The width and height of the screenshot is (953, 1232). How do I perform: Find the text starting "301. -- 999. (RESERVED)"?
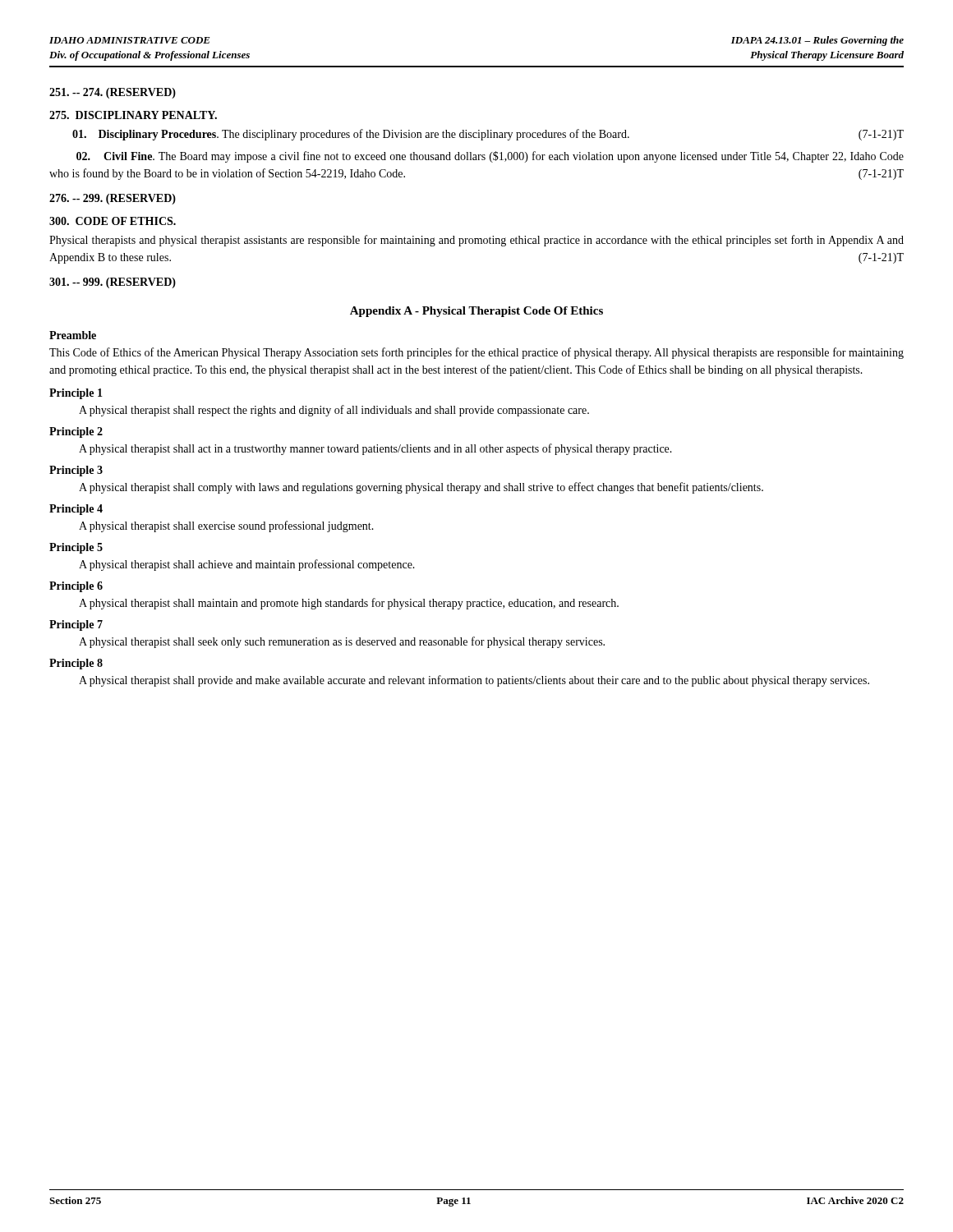(113, 282)
